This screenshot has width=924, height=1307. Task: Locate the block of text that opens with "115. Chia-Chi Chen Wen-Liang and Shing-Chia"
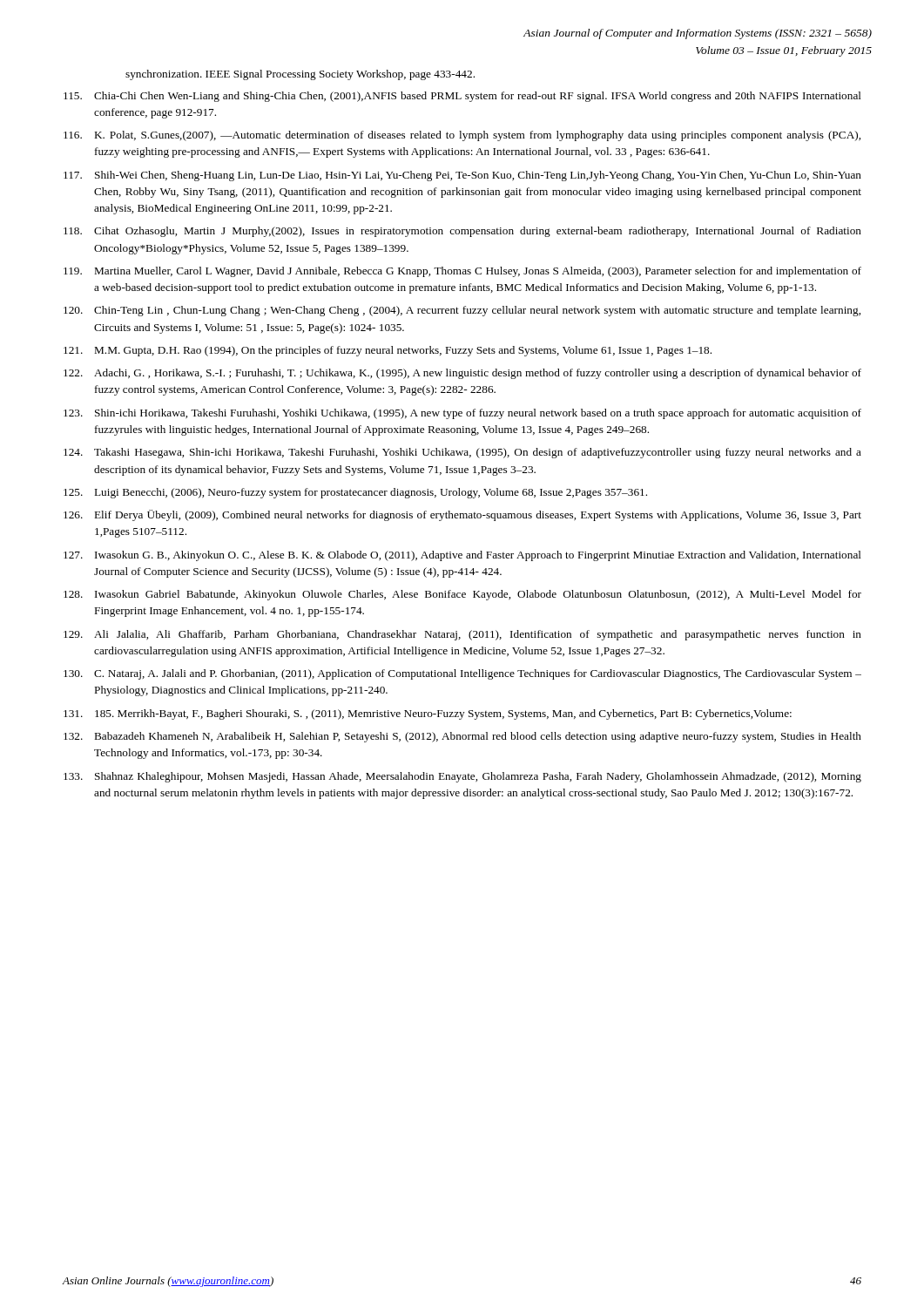[x=462, y=103]
